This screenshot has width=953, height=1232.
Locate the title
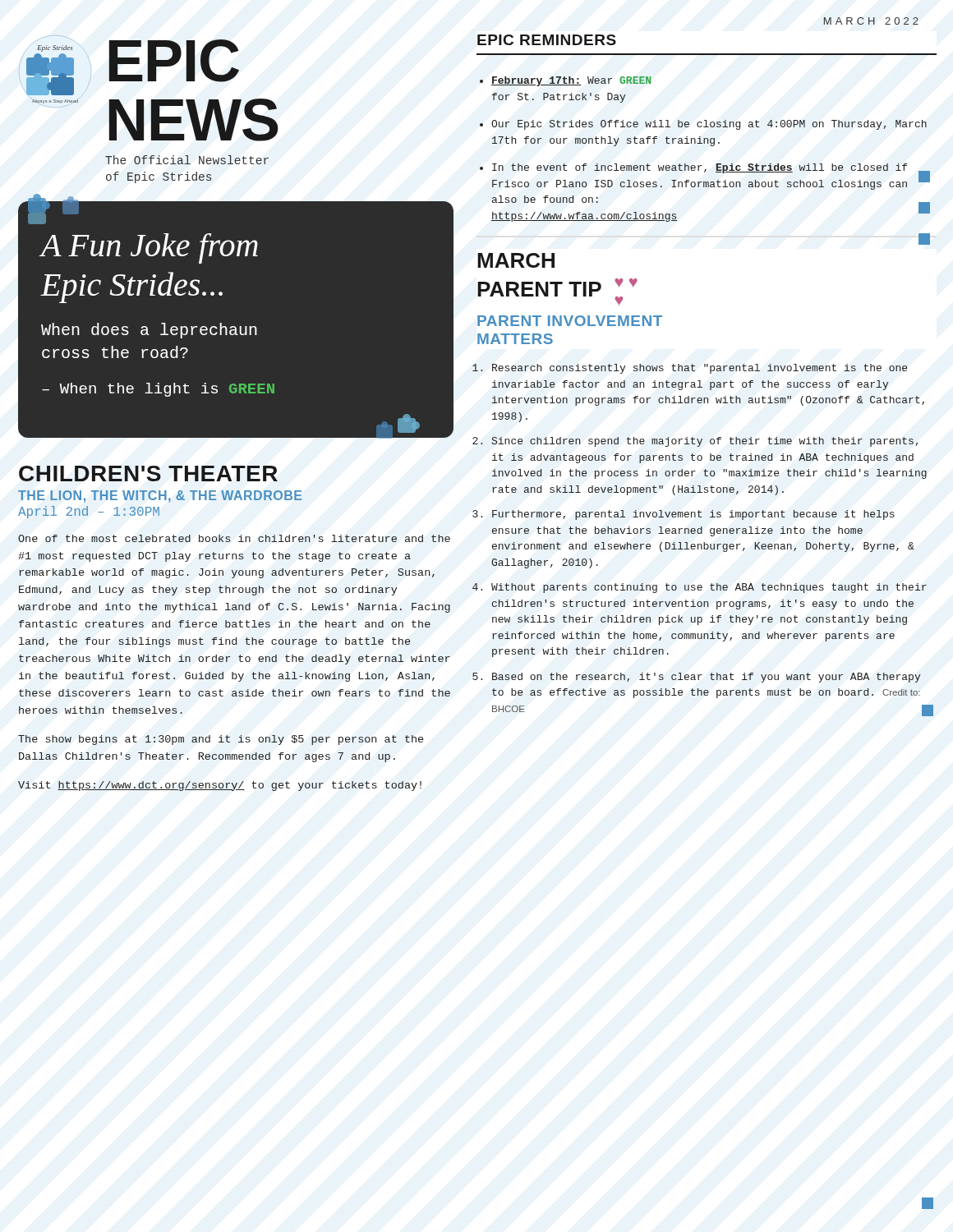click(279, 109)
